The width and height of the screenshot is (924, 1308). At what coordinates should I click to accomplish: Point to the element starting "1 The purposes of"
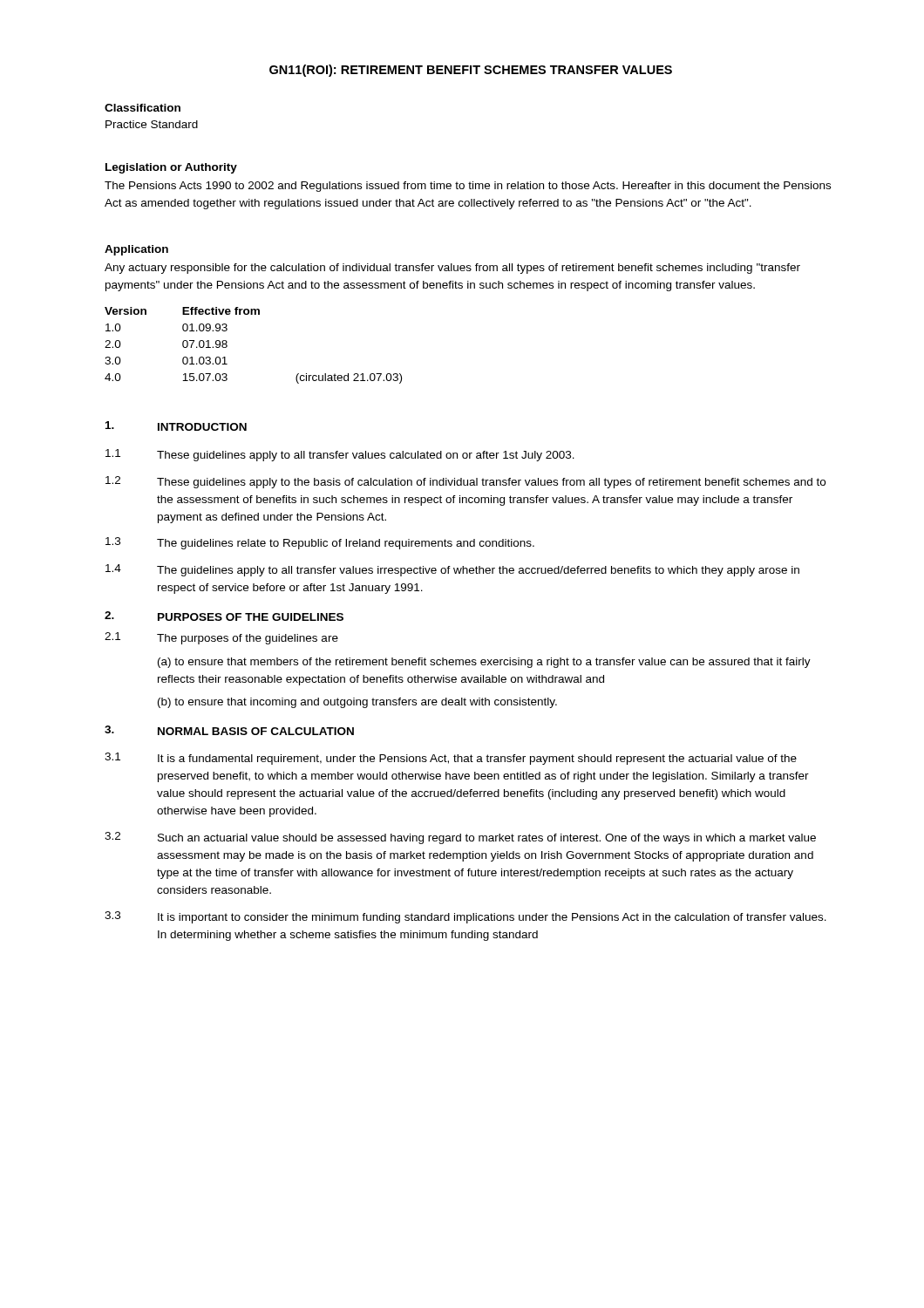(221, 638)
